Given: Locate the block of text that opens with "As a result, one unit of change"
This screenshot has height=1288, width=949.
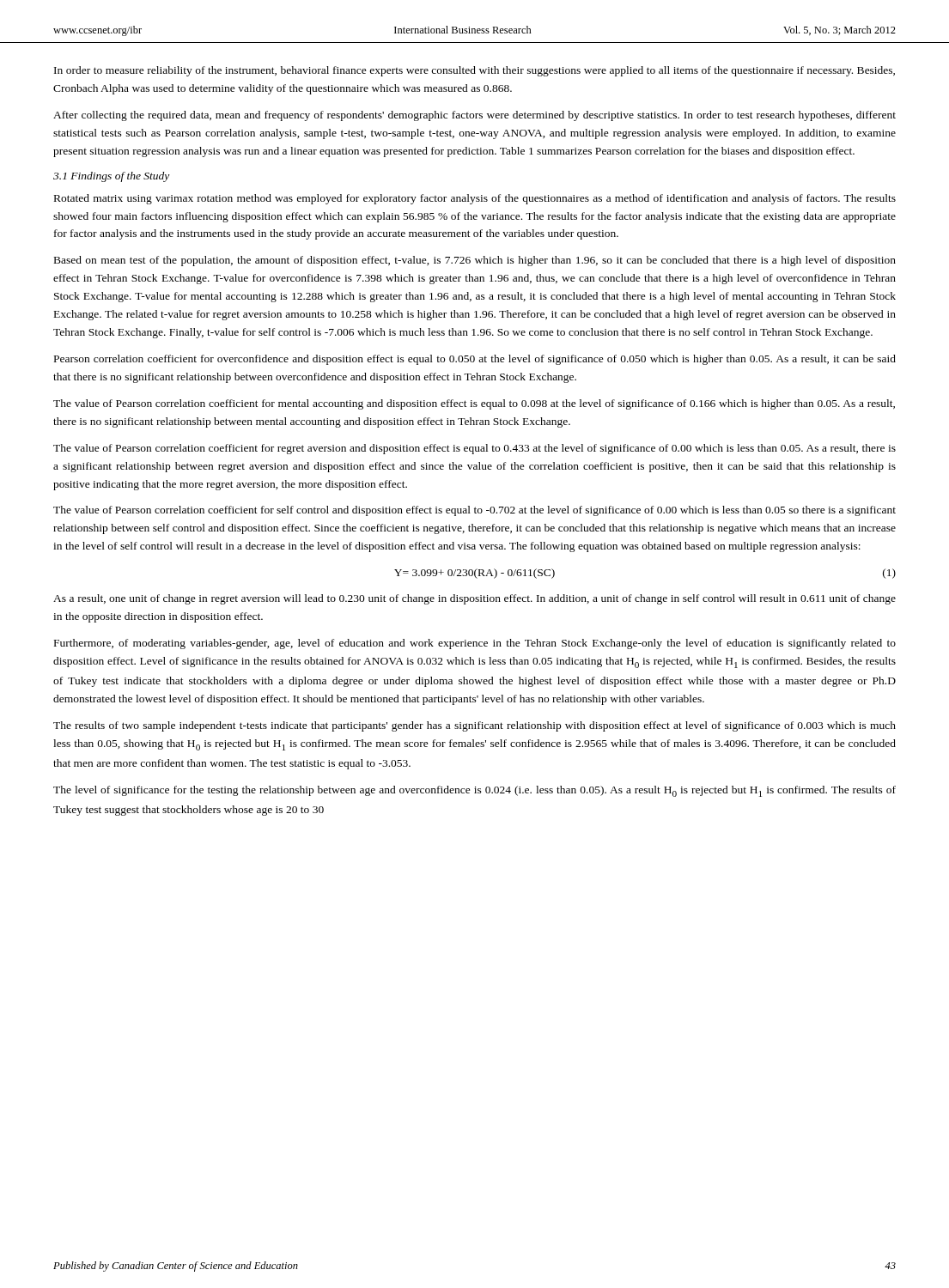Looking at the screenshot, I should coord(474,607).
